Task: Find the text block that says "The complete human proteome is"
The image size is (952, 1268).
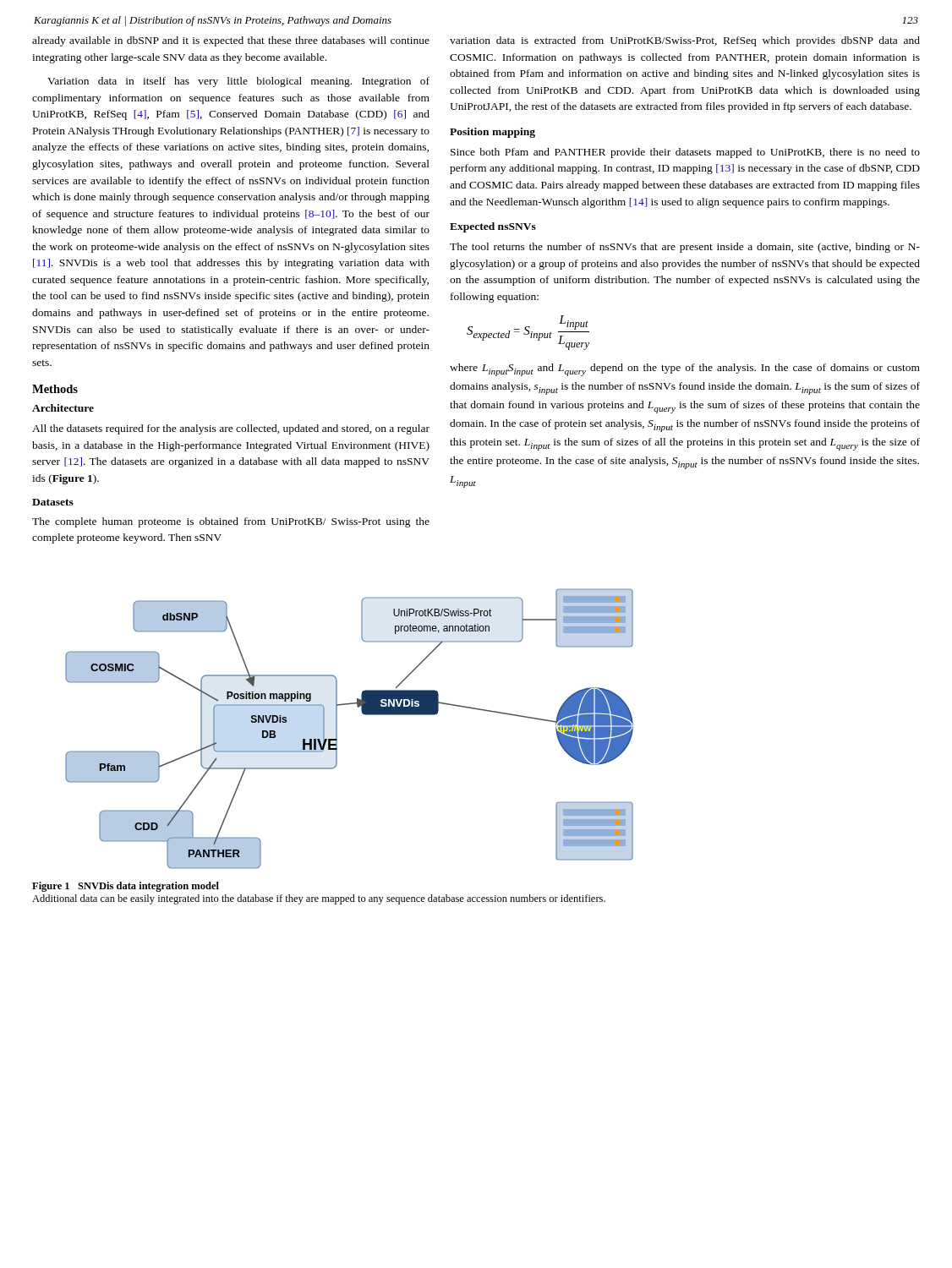Action: 231,529
